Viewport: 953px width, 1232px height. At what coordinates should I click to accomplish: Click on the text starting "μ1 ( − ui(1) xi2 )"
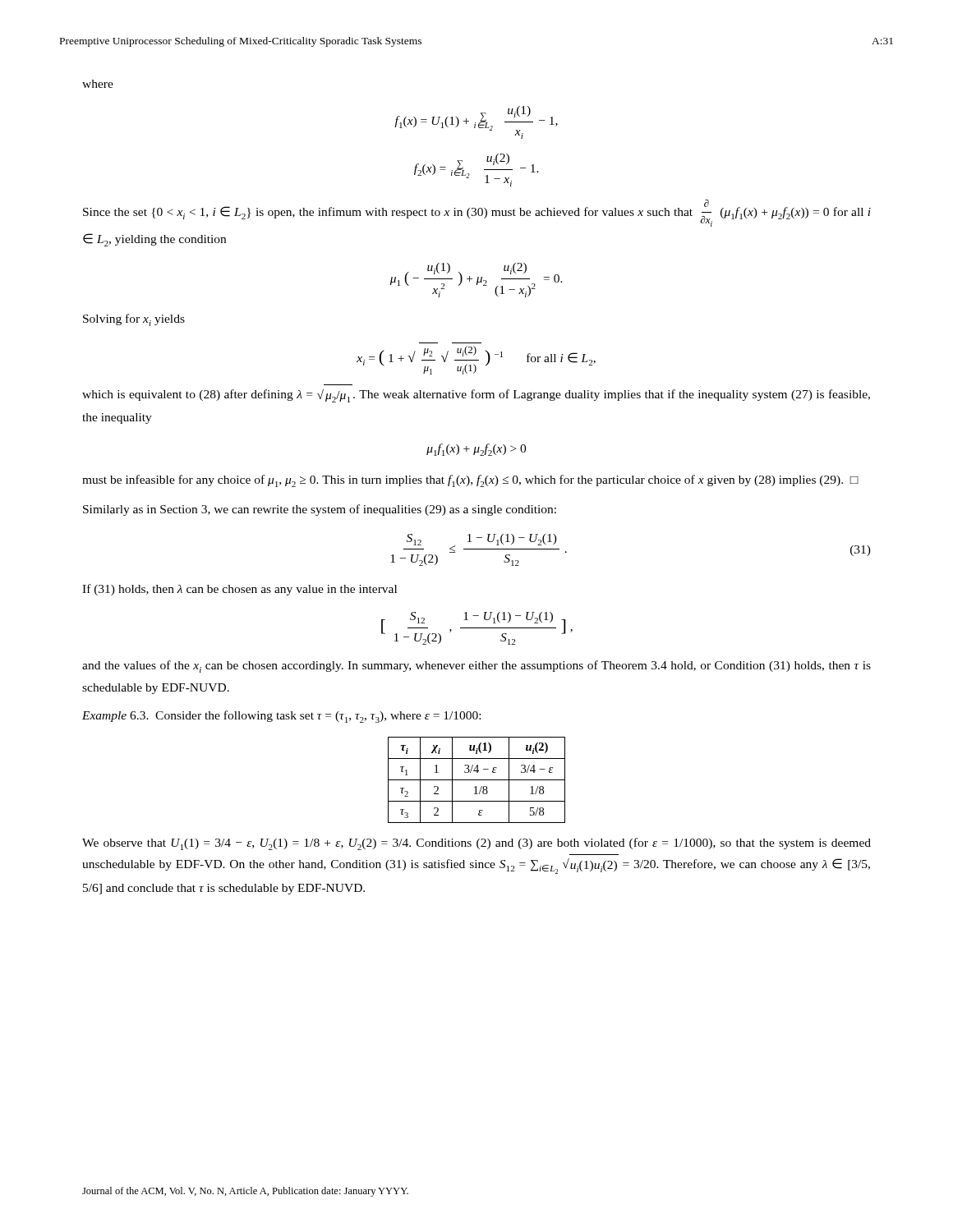pos(476,280)
